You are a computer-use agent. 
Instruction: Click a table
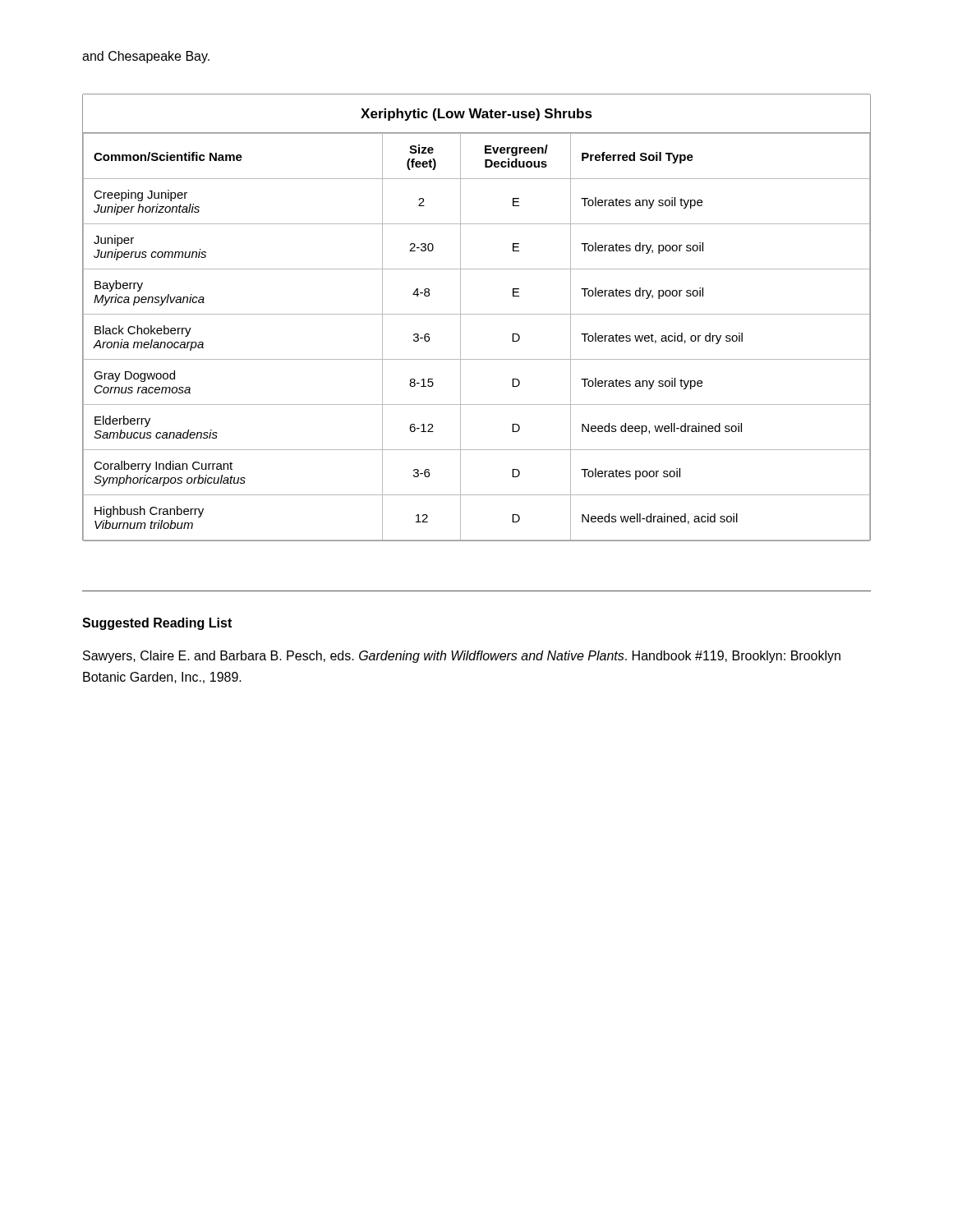click(x=476, y=317)
